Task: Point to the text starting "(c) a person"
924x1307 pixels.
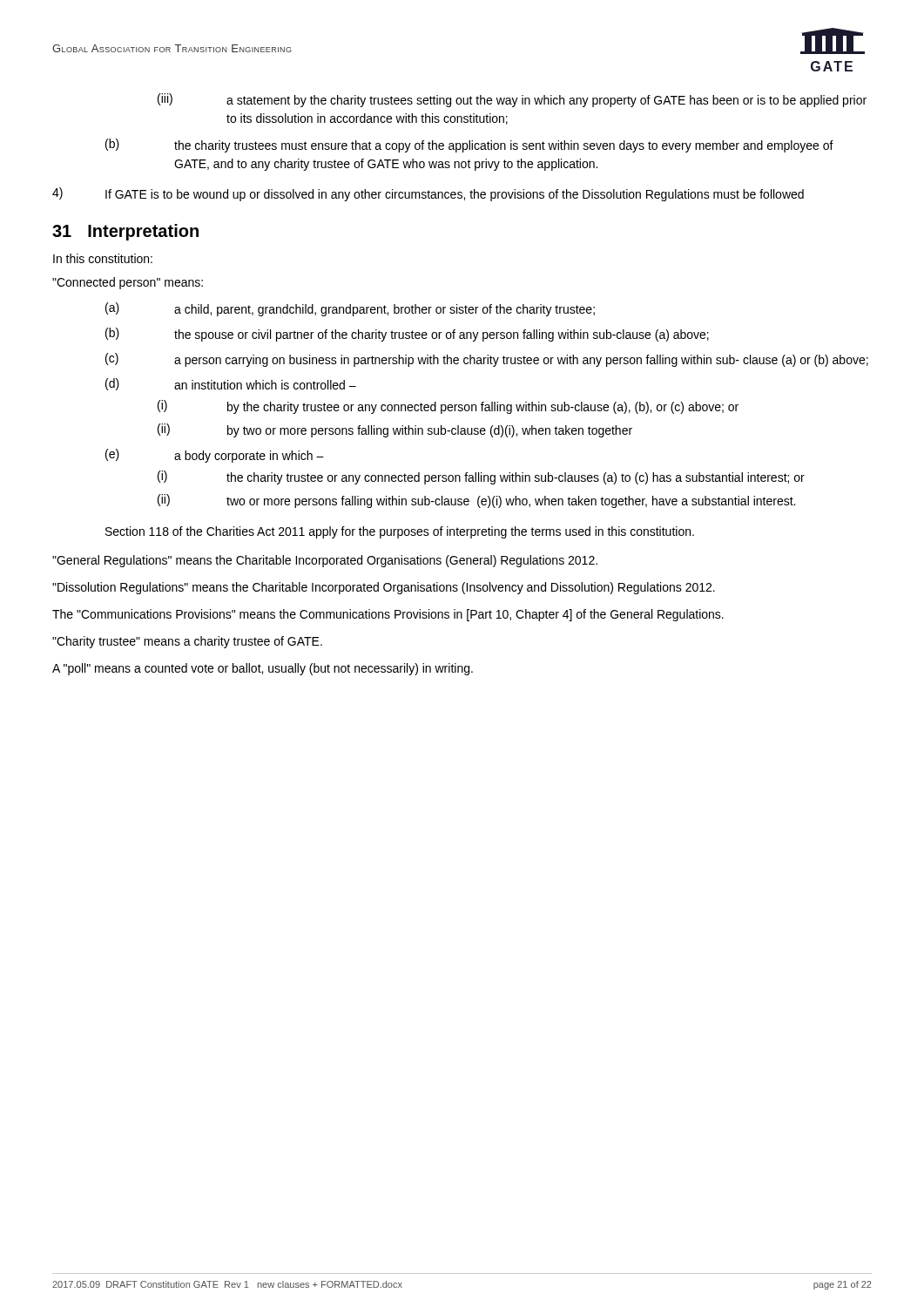Action: coord(462,360)
